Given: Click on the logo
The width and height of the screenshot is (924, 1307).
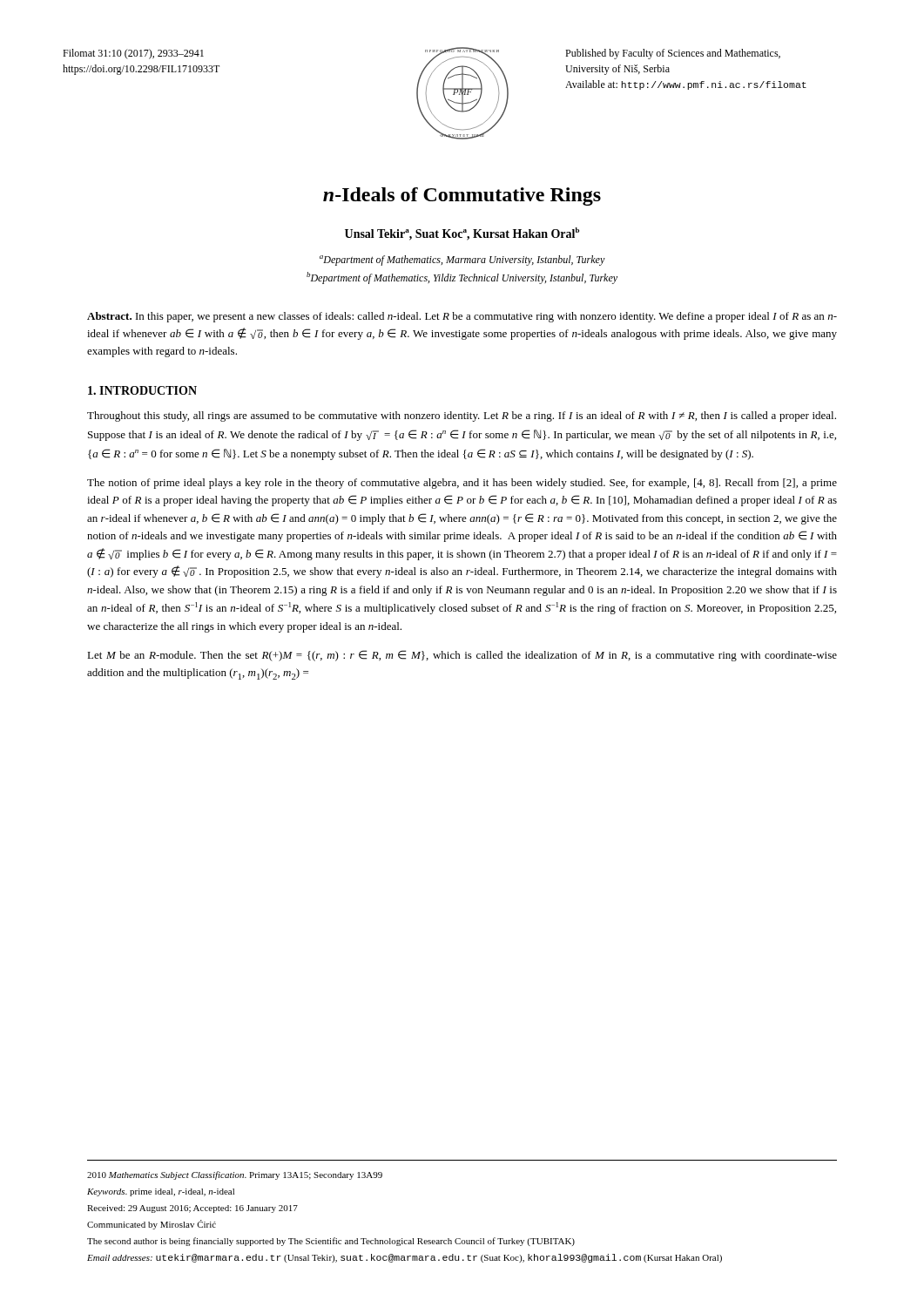Looking at the screenshot, I should pos(462,95).
